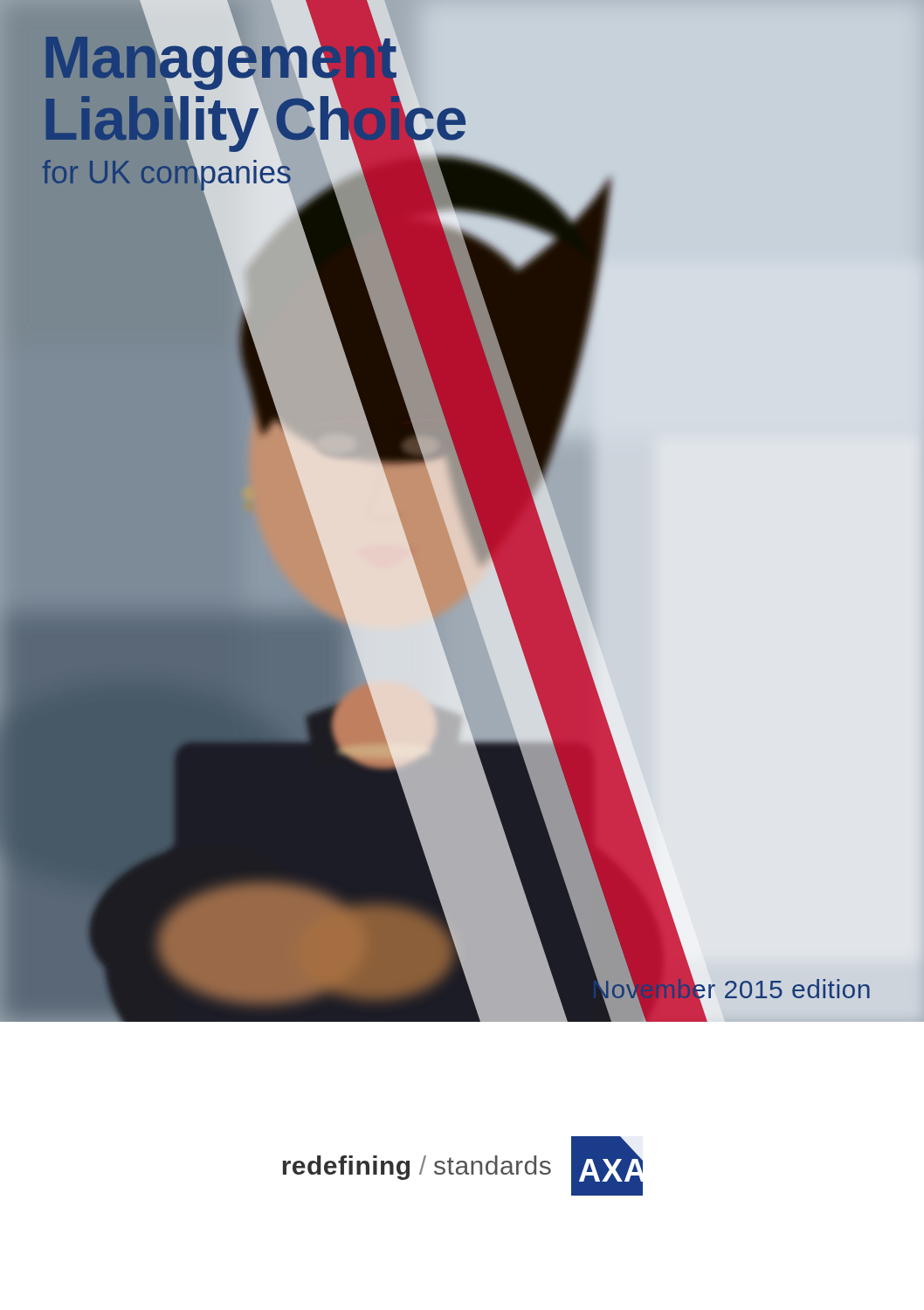Find the title that says "Management Liability Choice"
The height and width of the screenshot is (1310, 924).
coord(254,109)
